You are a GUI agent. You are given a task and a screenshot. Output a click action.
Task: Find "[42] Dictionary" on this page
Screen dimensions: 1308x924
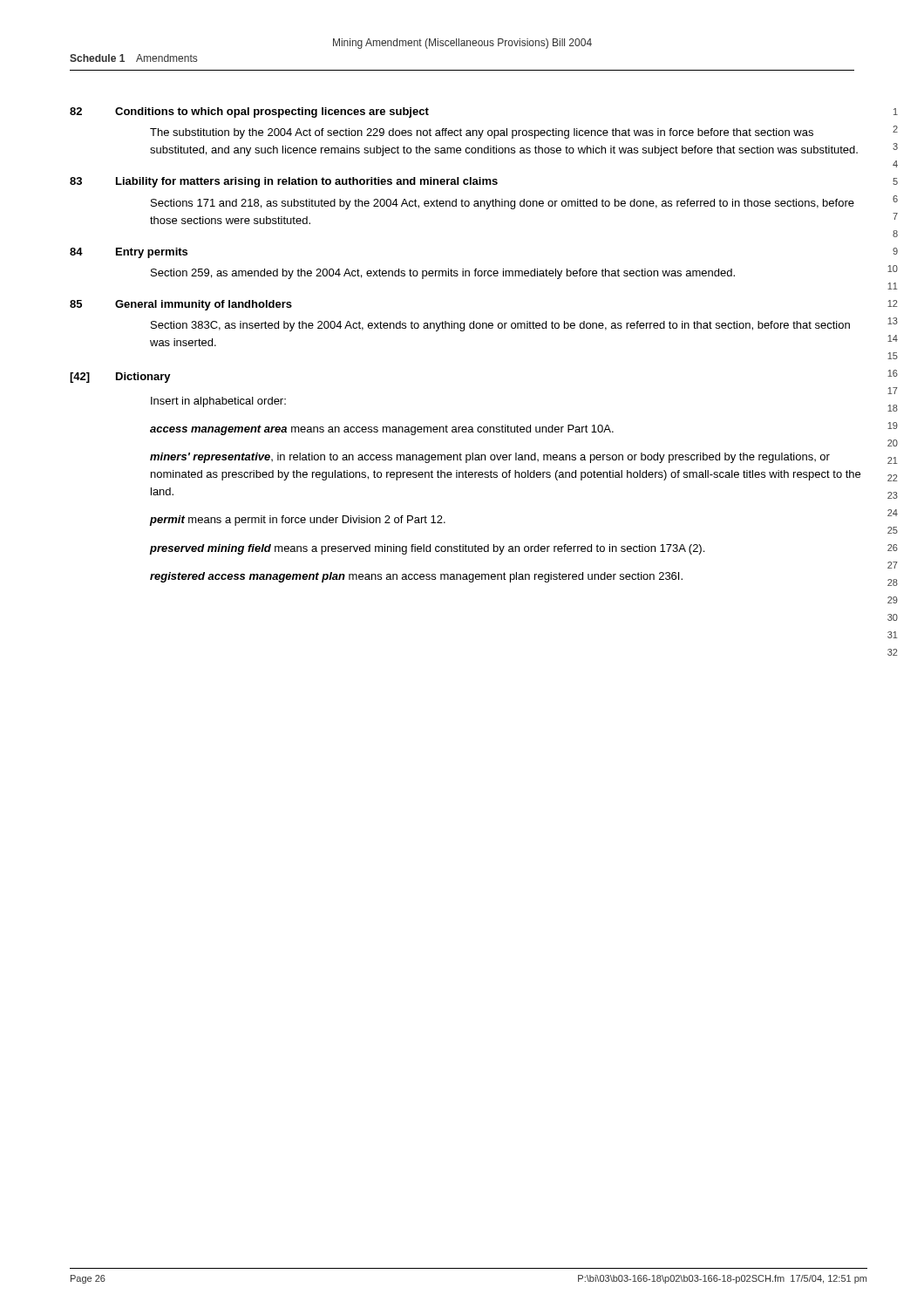[x=120, y=378]
